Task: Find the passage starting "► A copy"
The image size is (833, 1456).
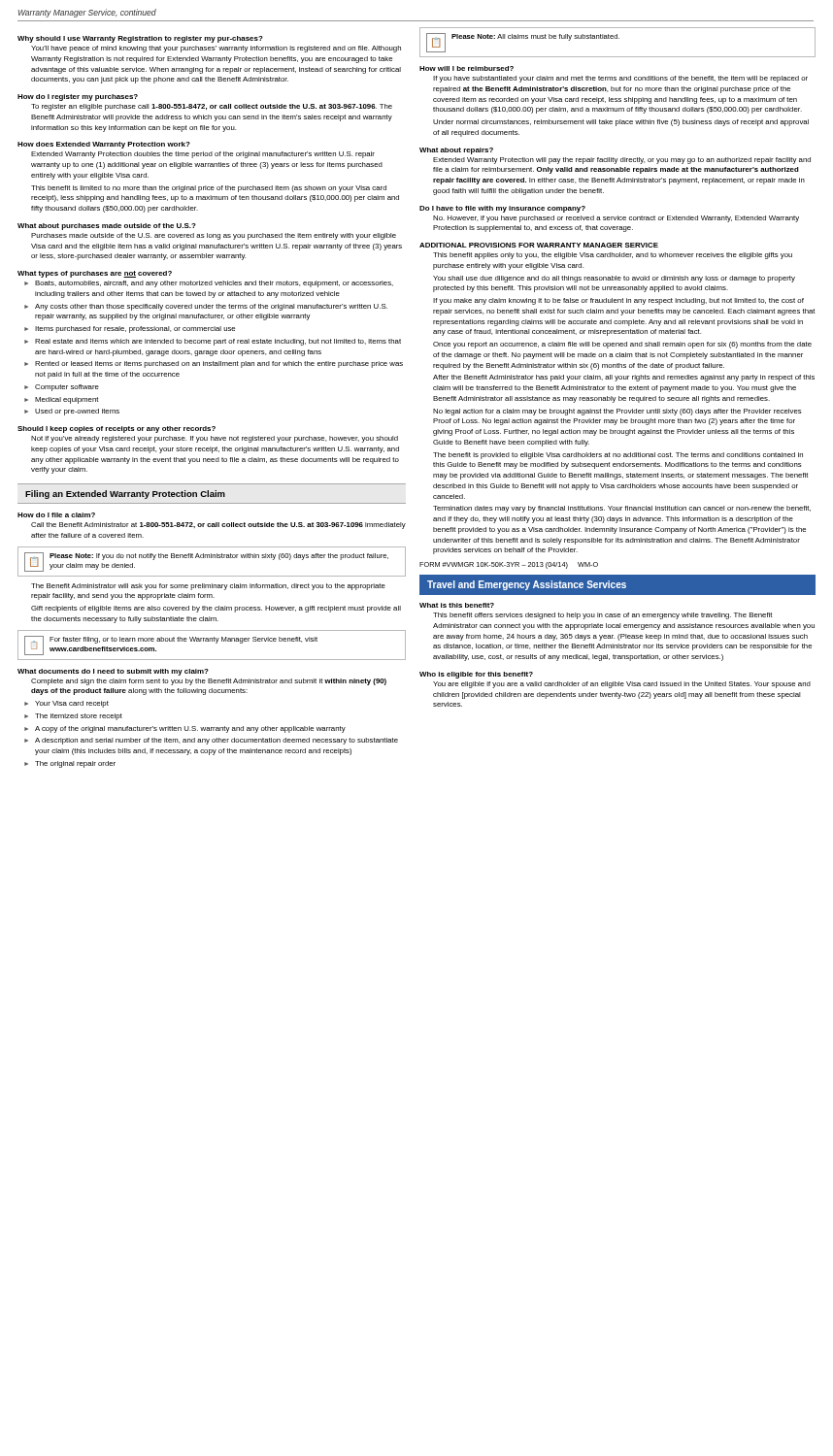Action: [215, 729]
